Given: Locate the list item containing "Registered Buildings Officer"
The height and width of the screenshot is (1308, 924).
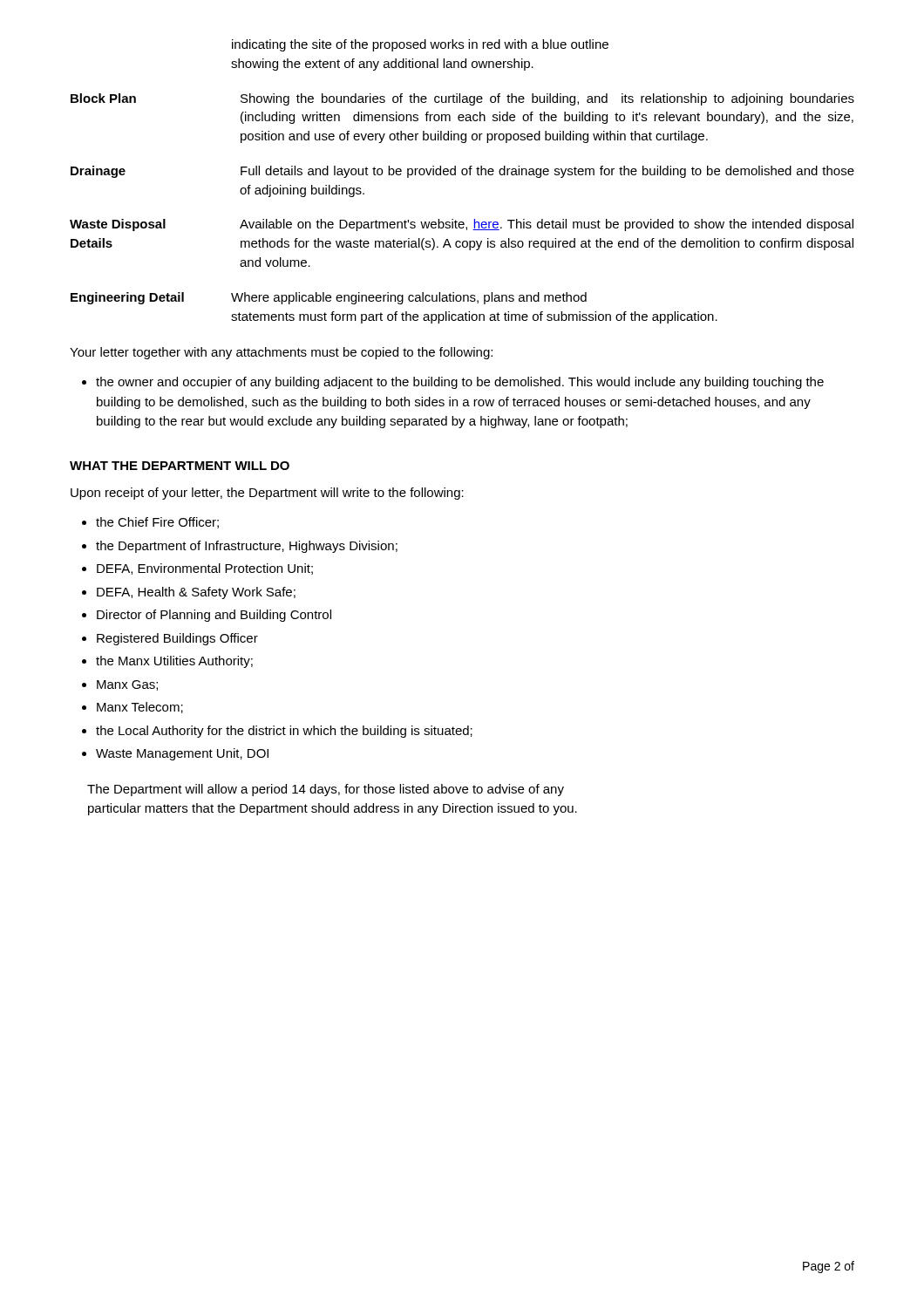Looking at the screenshot, I should point(177,637).
